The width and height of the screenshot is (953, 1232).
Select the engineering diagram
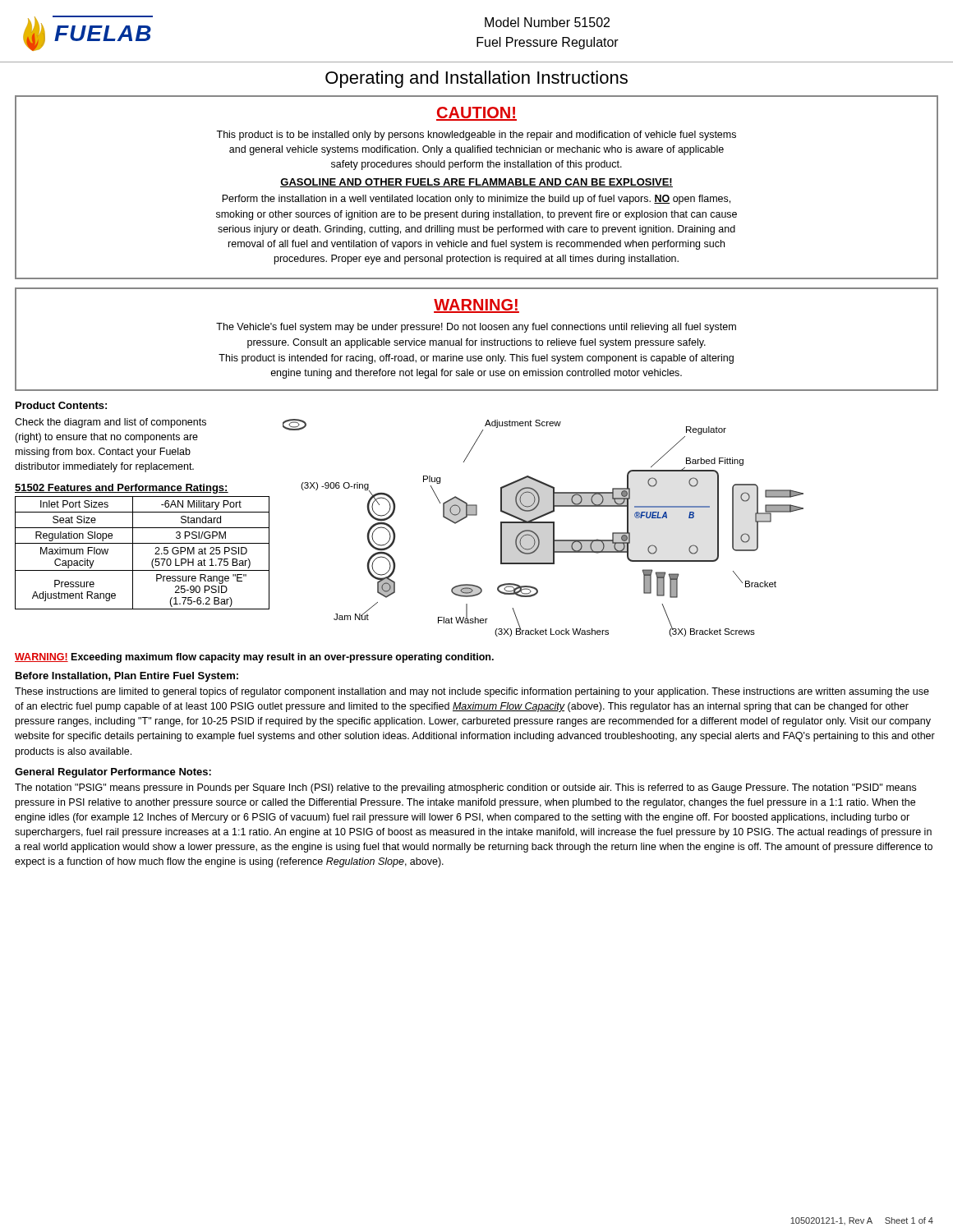click(x=610, y=531)
